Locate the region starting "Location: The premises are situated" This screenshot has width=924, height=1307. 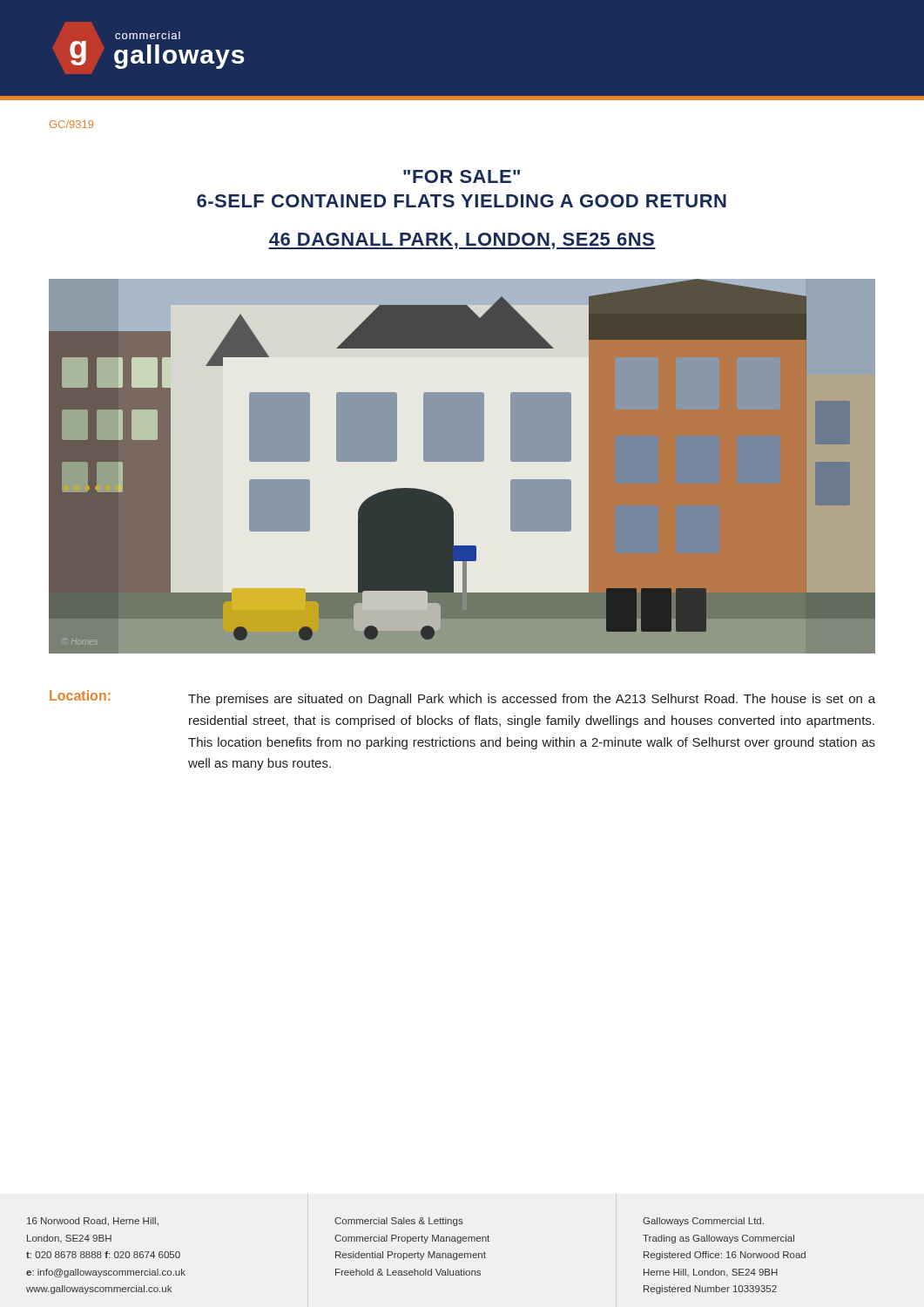pos(462,732)
